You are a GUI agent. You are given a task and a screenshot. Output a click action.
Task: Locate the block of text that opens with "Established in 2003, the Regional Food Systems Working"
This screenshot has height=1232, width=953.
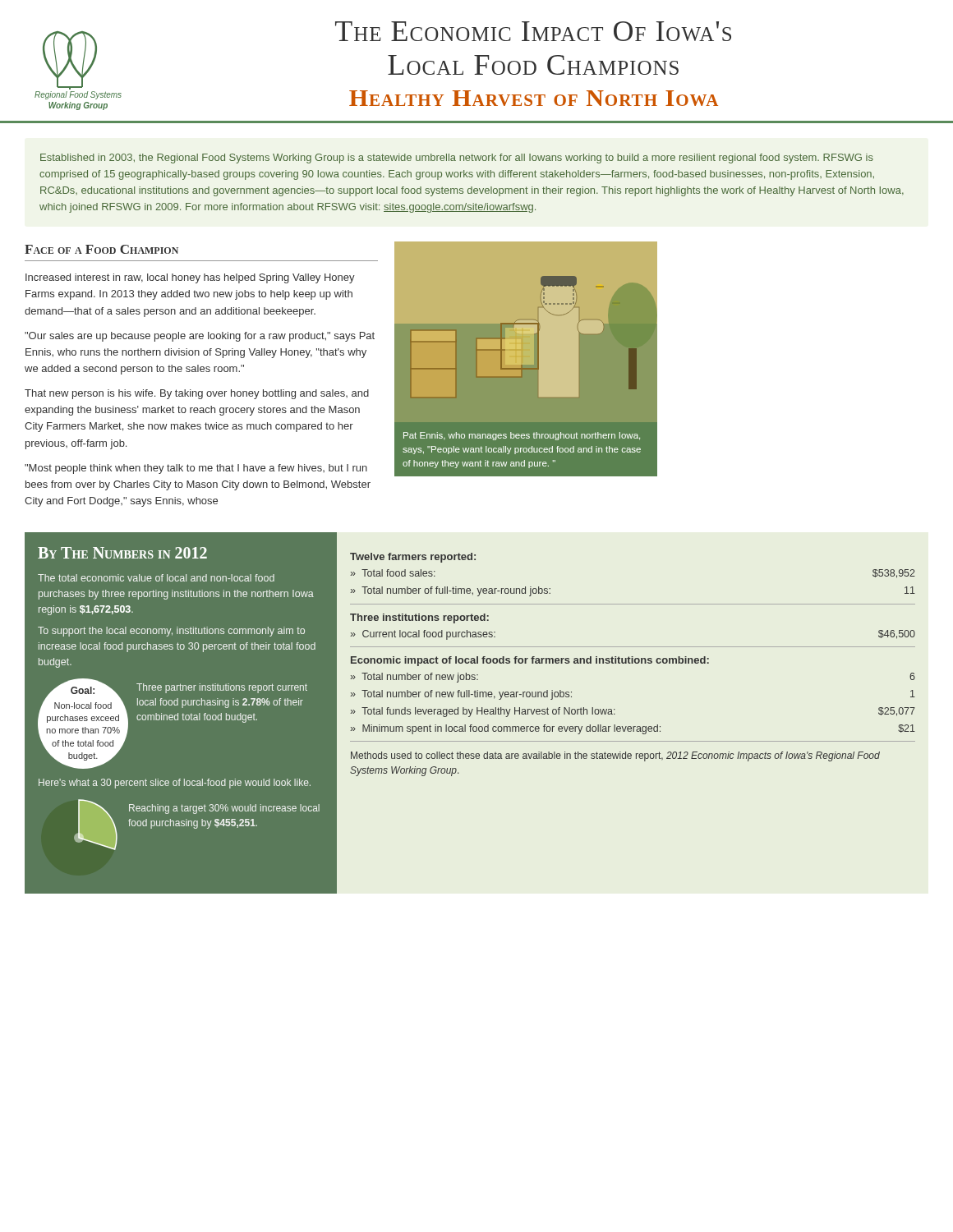tap(476, 182)
